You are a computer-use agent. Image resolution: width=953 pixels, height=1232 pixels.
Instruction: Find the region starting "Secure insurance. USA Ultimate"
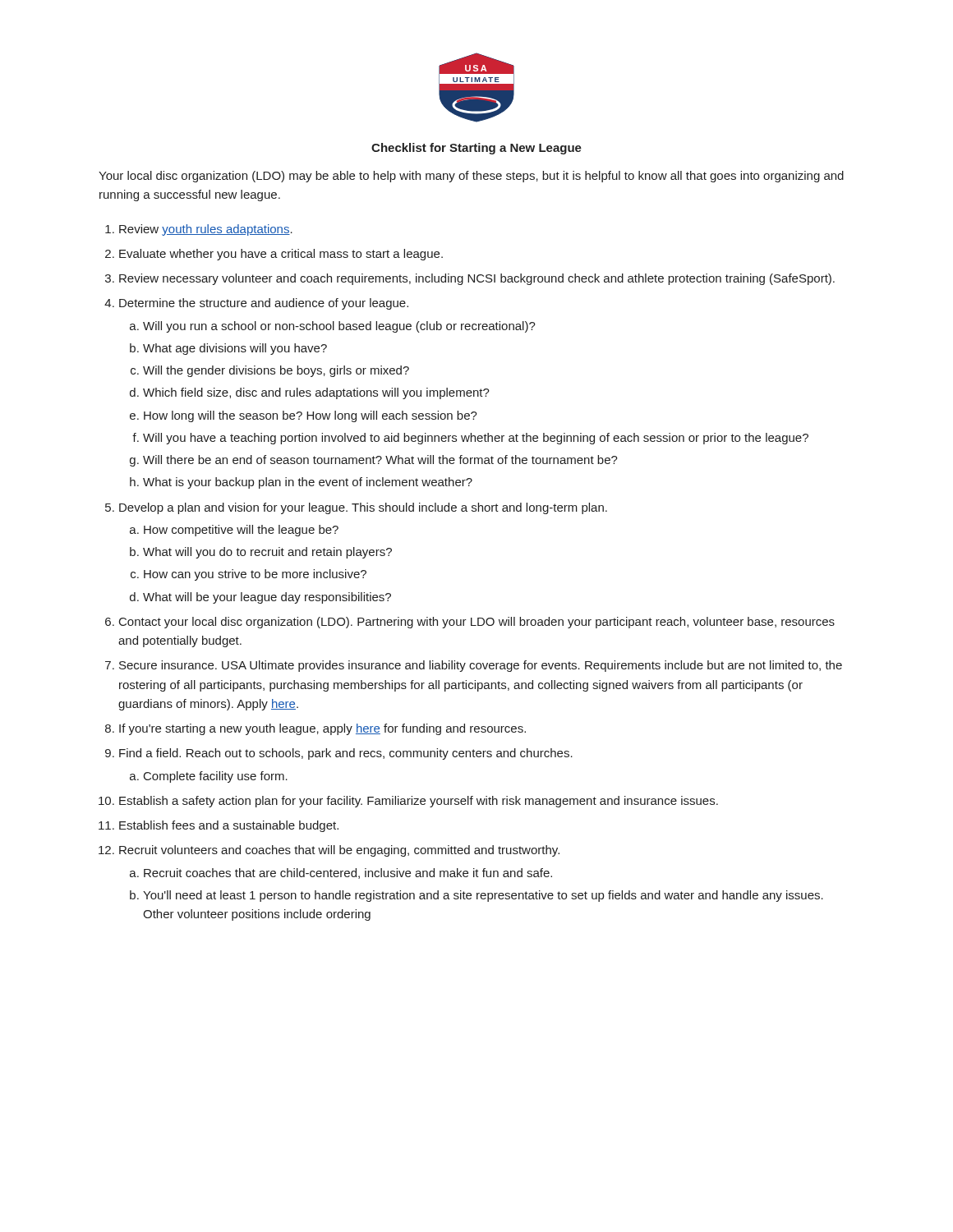click(x=480, y=684)
